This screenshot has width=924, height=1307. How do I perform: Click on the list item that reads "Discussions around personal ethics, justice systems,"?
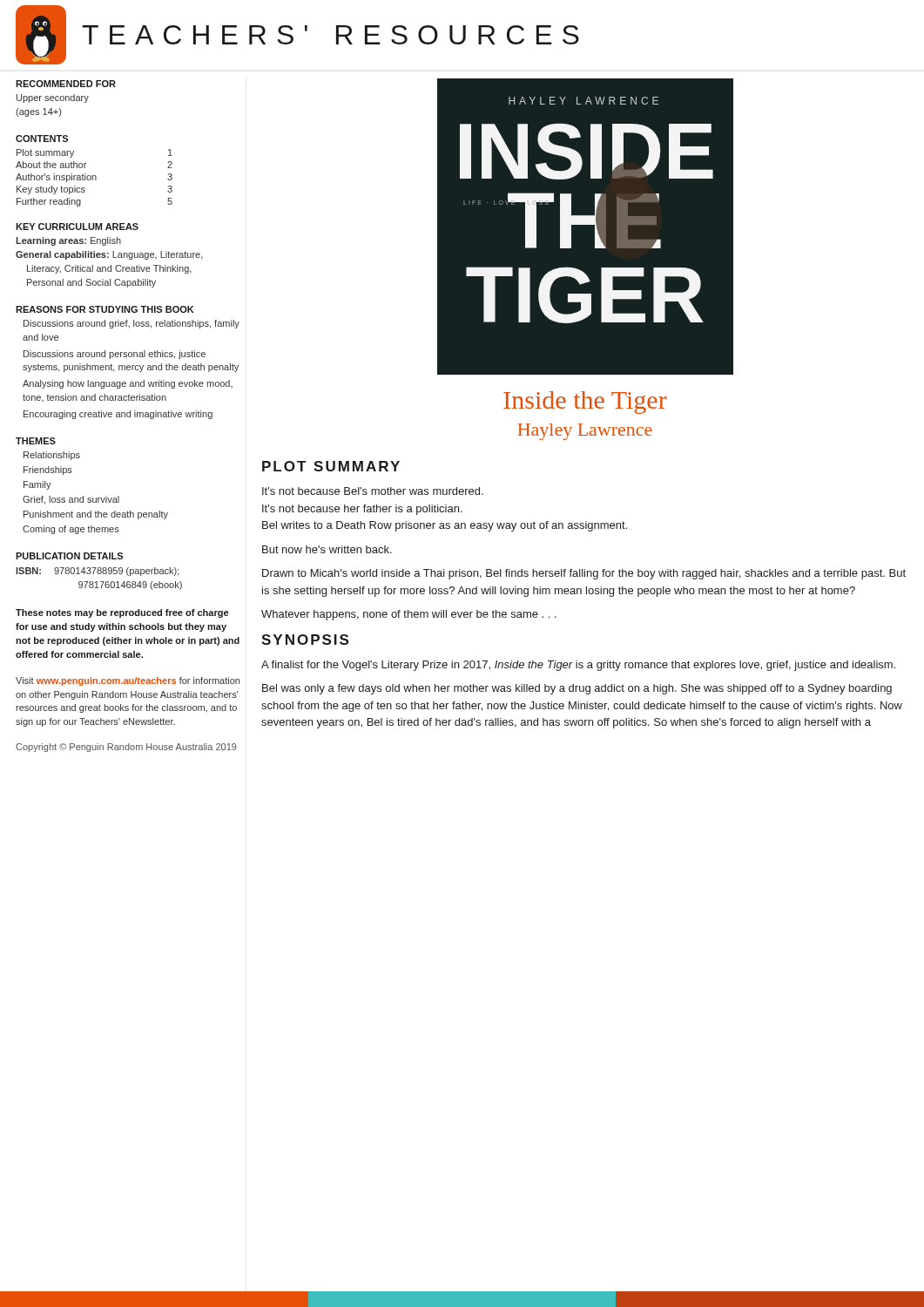pyautogui.click(x=131, y=360)
